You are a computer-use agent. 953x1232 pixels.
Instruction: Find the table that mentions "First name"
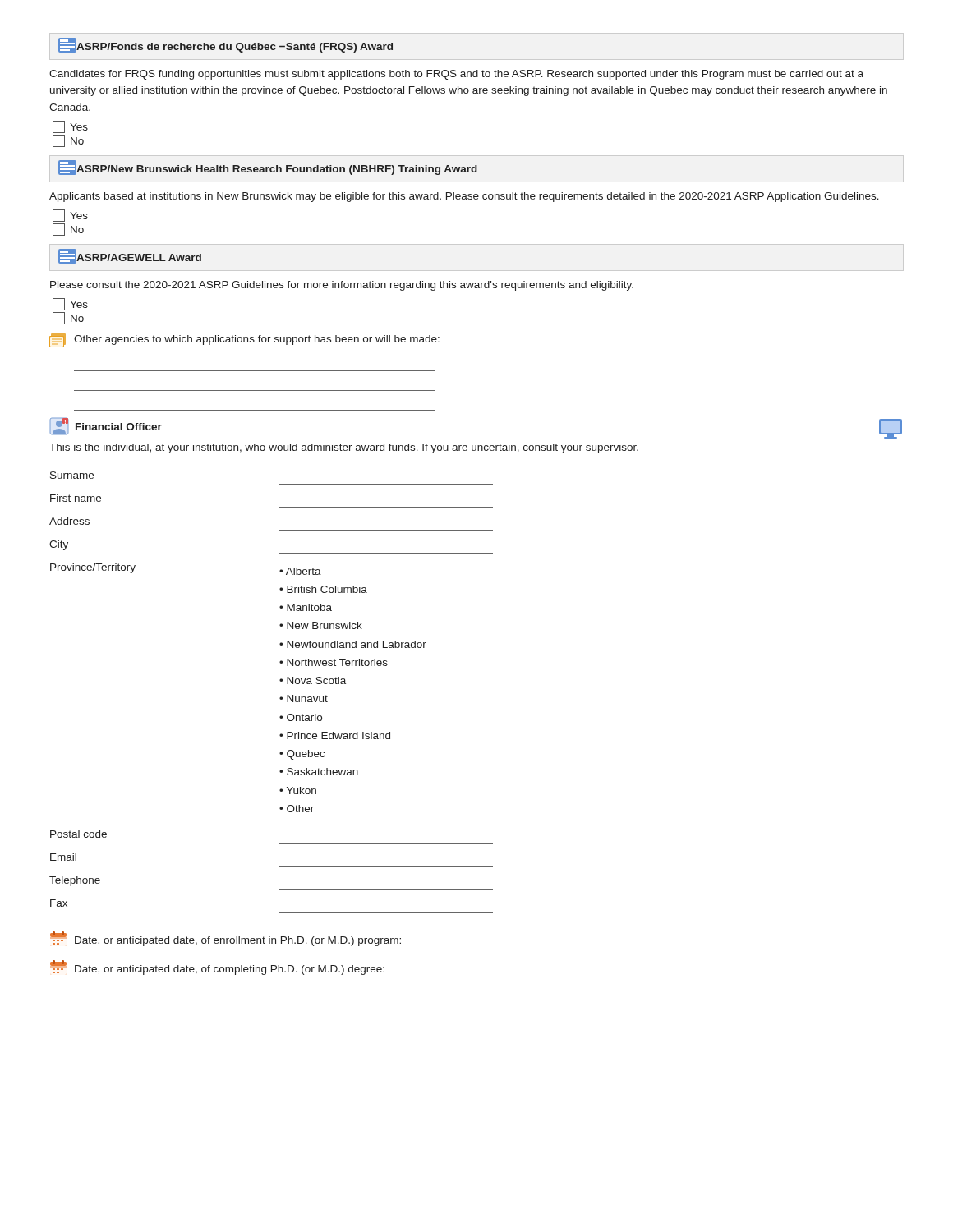click(x=476, y=690)
